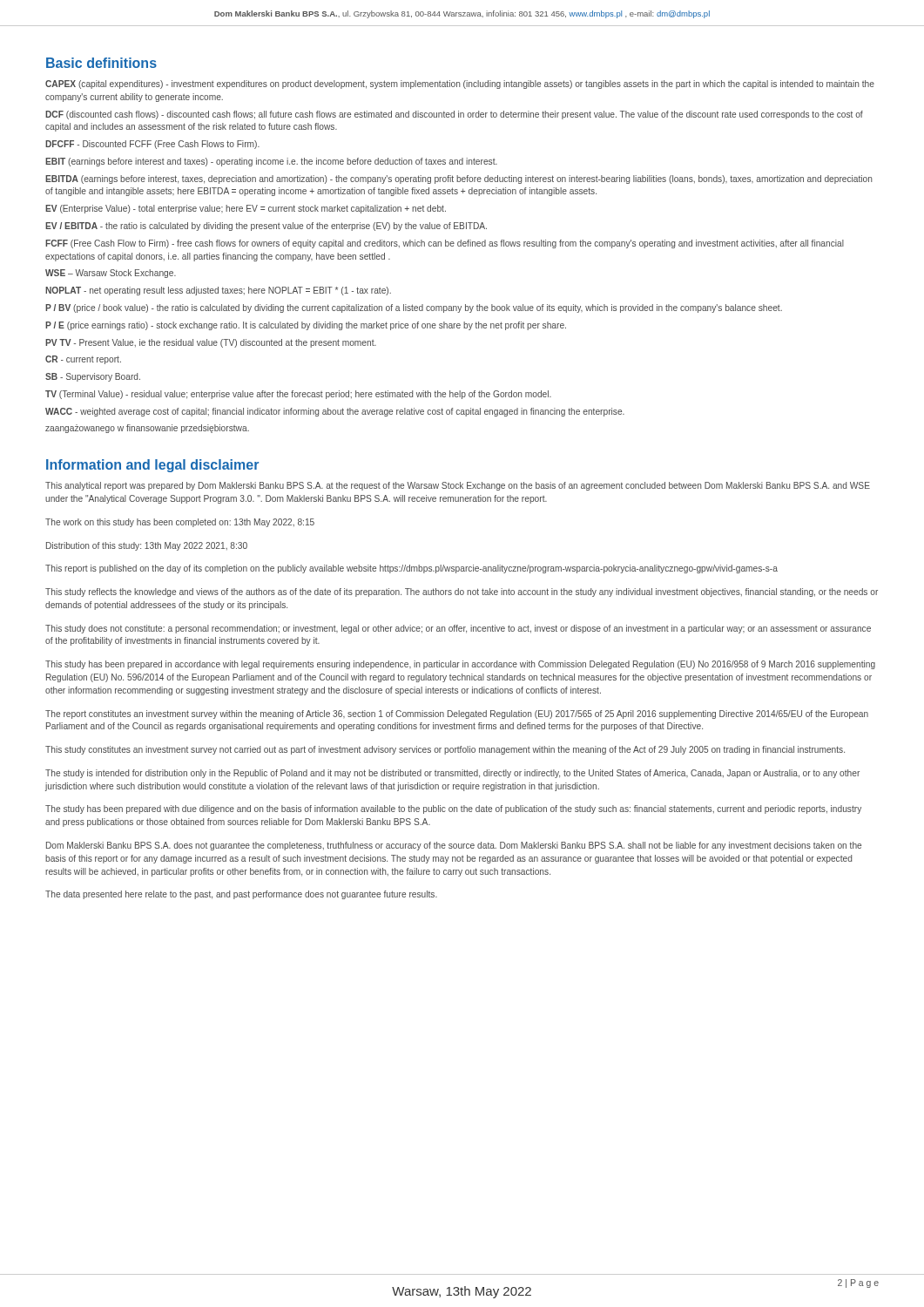The image size is (924, 1307).
Task: Select the region starting "WACC - weighted average cost of capital;"
Action: 335,411
